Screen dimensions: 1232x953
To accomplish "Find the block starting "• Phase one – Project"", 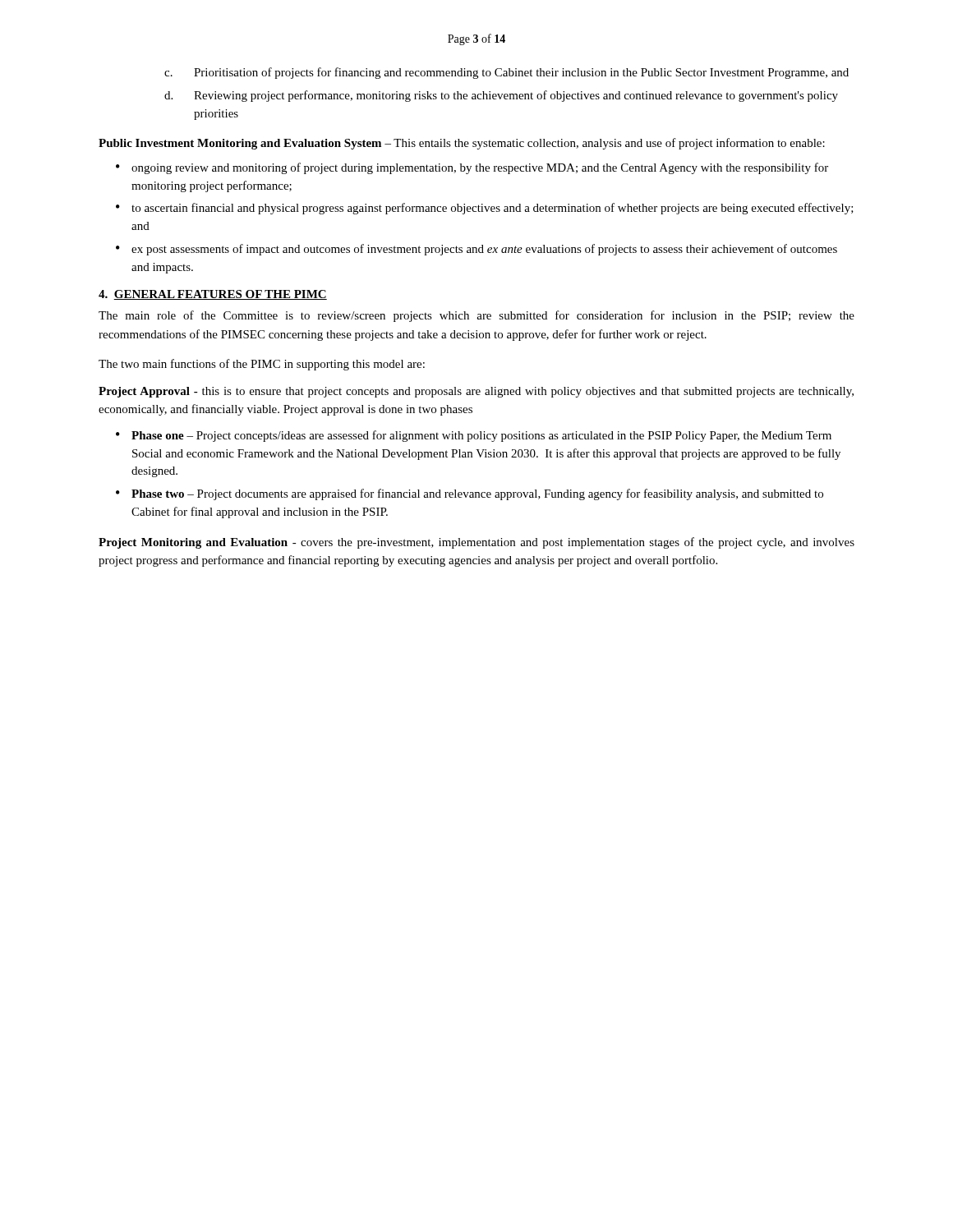I will 485,454.
